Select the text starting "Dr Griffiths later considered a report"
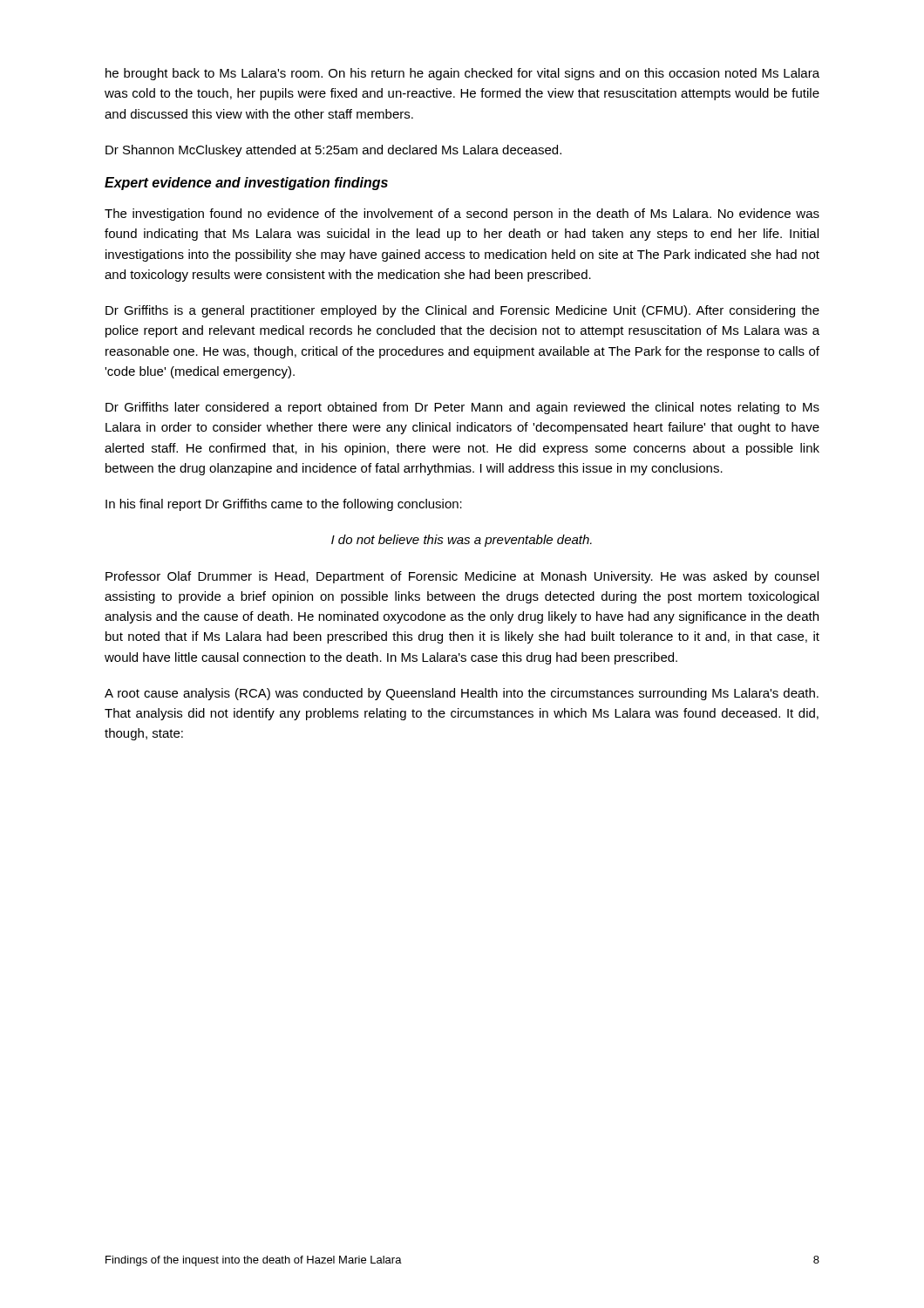 (x=462, y=437)
